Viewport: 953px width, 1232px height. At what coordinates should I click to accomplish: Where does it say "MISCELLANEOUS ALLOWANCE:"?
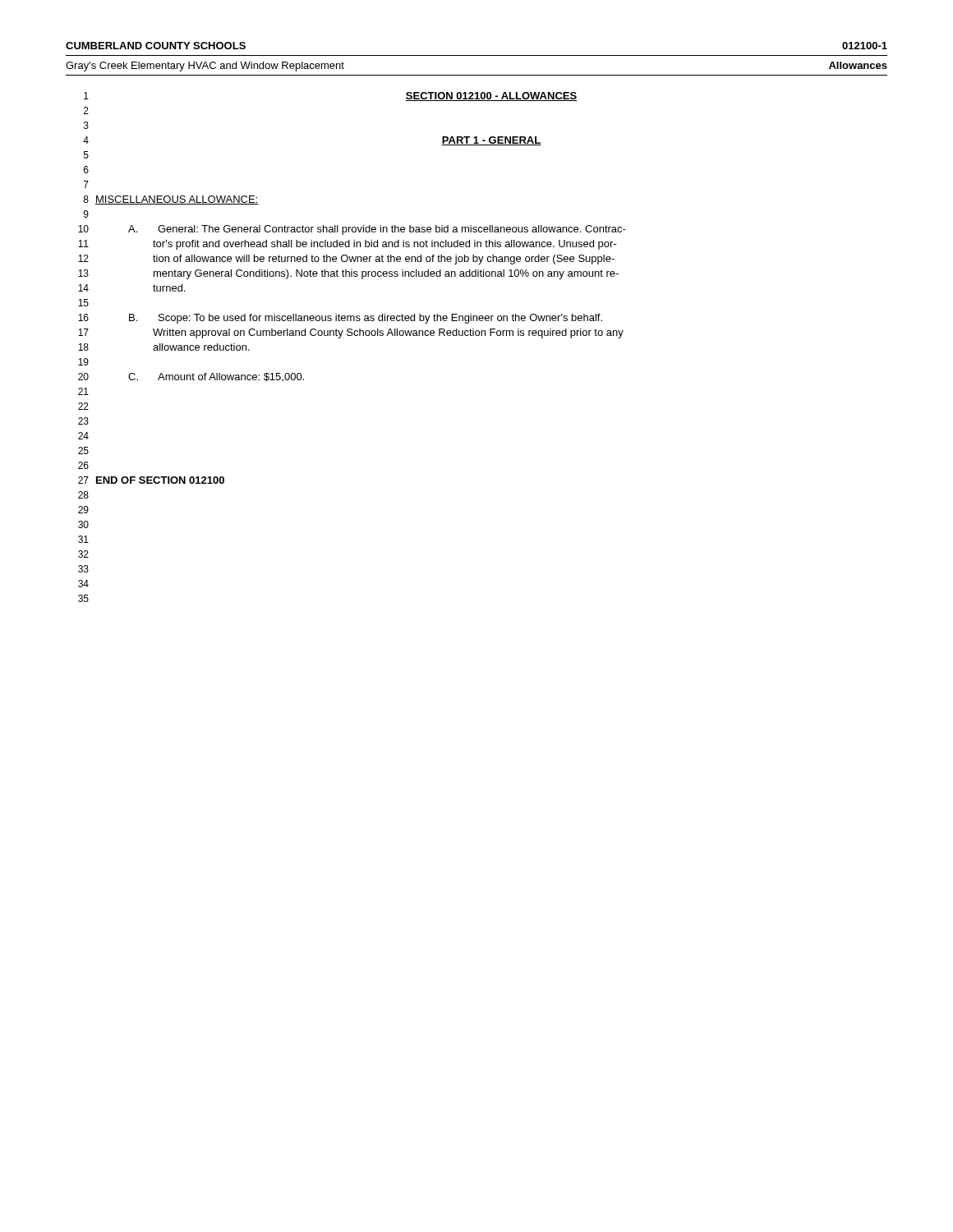177,199
